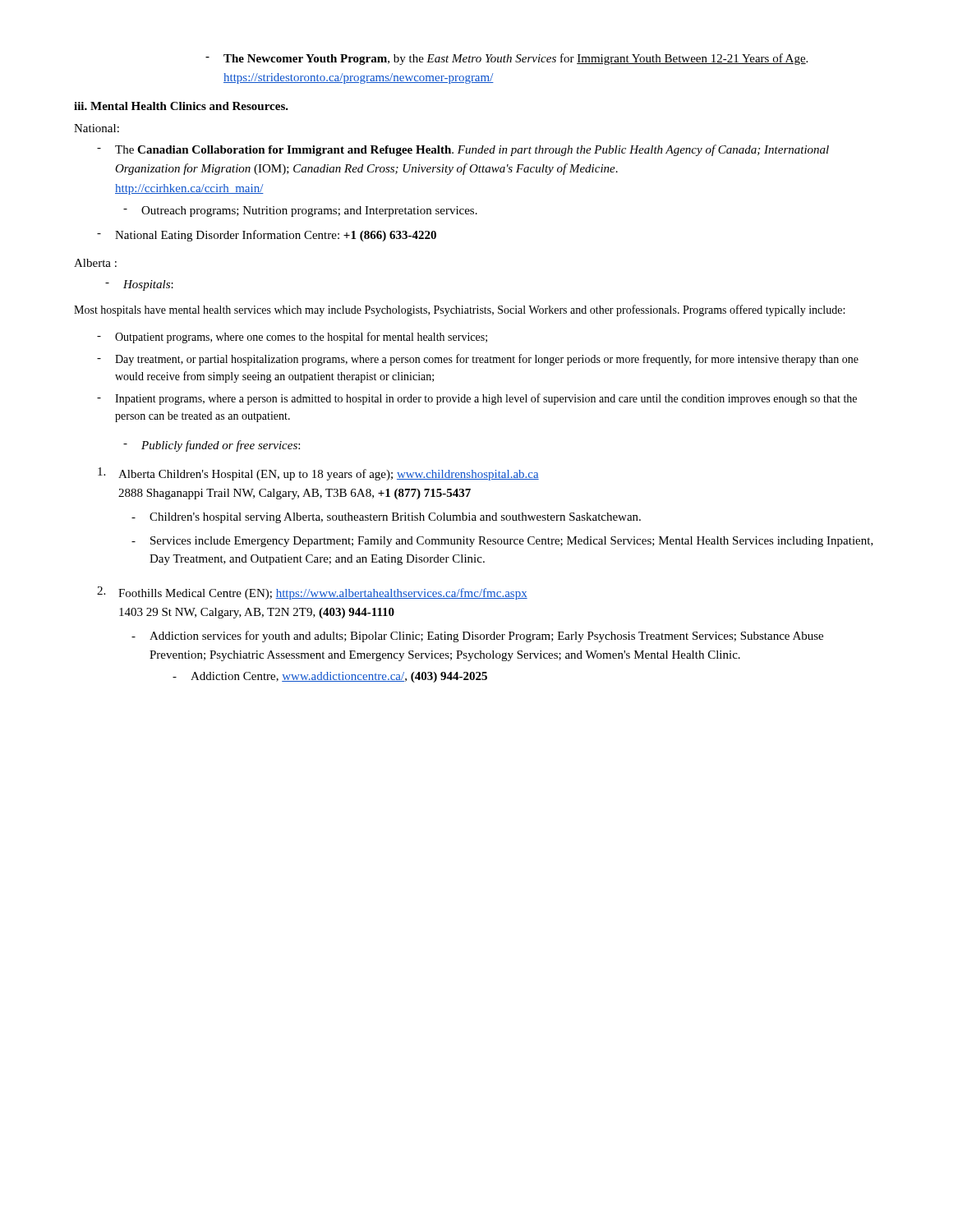Find the list item that reads "- The Canadian Collaboration for Immigrant and"

[488, 169]
